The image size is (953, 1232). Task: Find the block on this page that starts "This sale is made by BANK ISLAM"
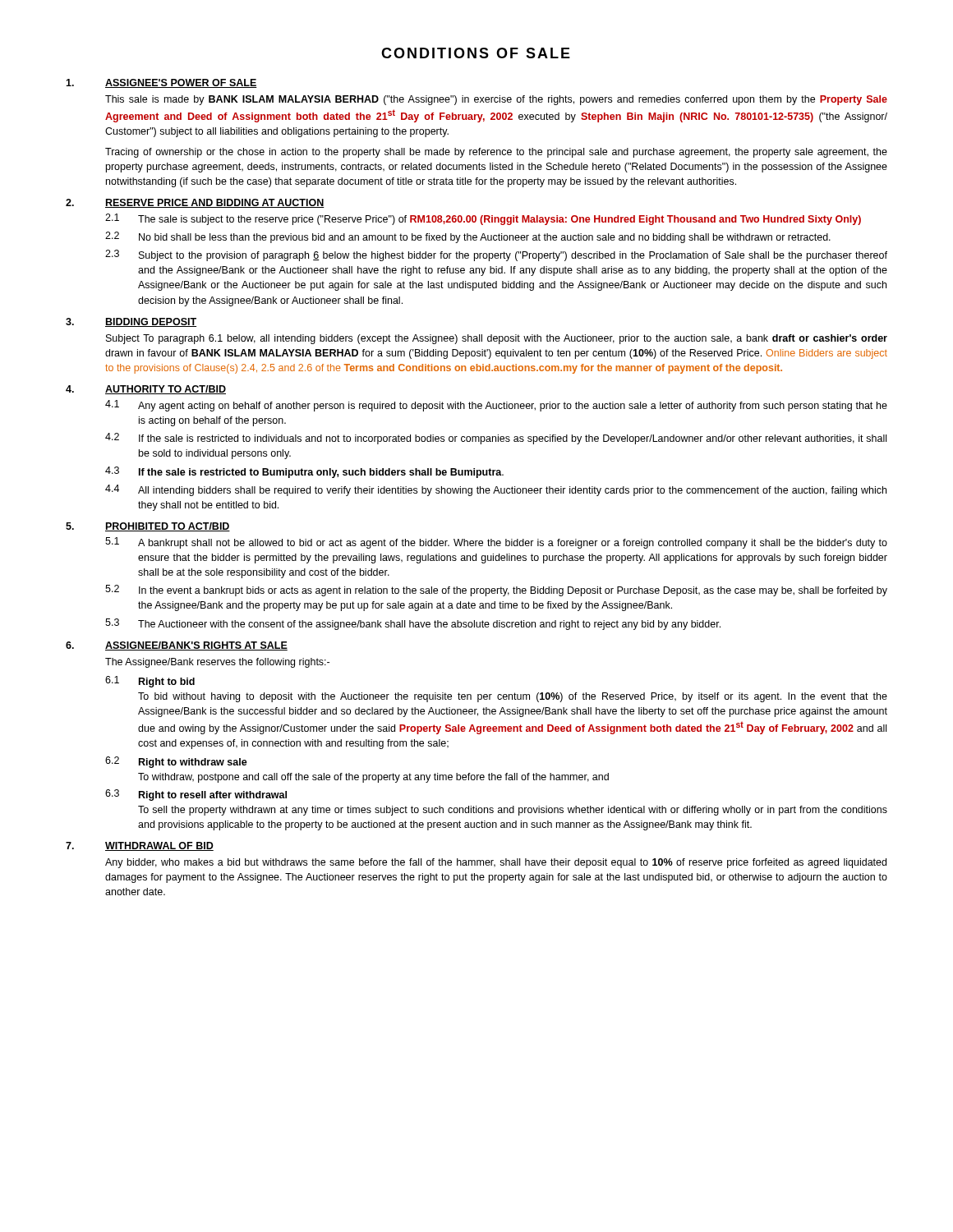point(496,116)
